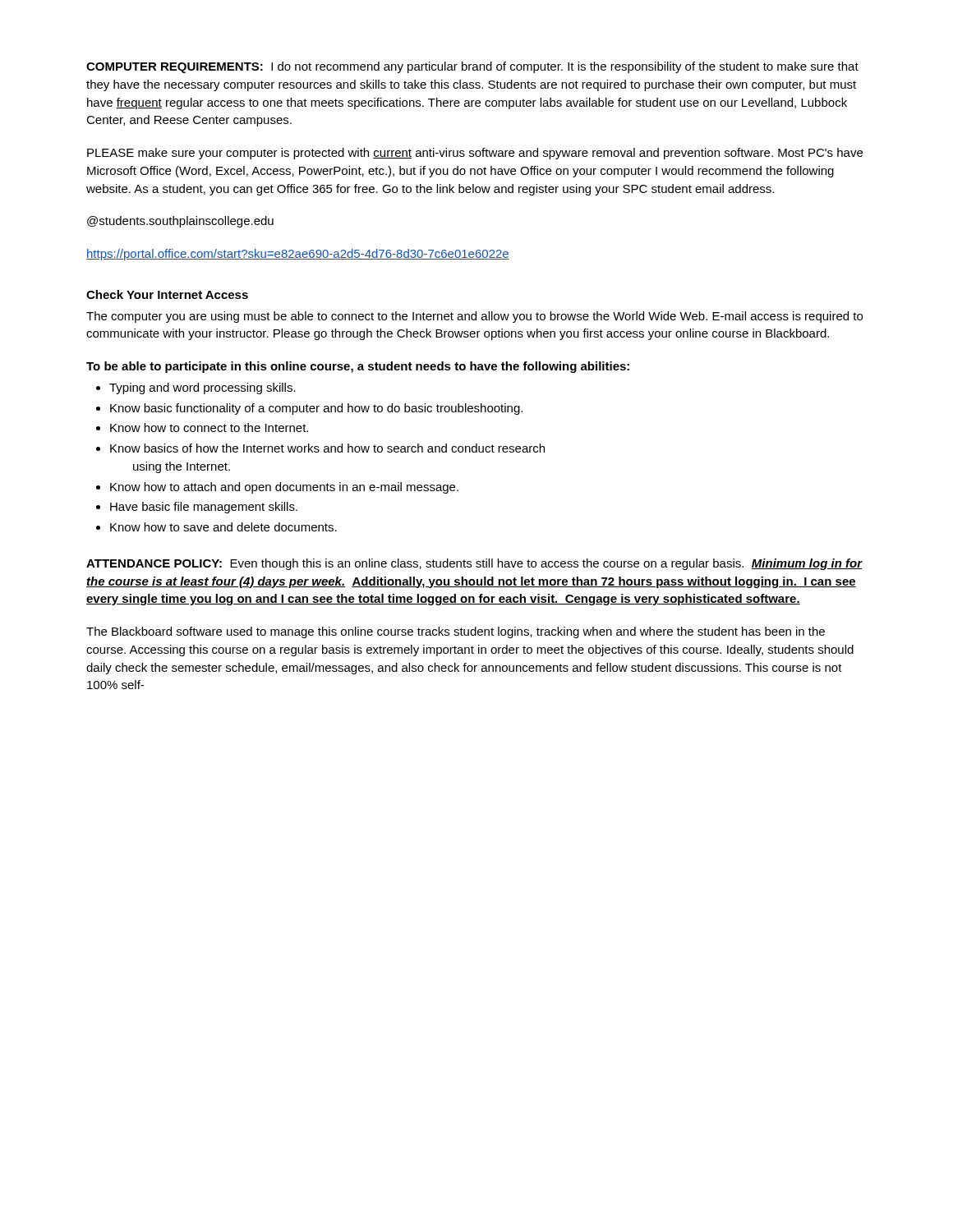The image size is (953, 1232).
Task: Click on the list item that says "Know basic functionality of a"
Action: (x=317, y=407)
